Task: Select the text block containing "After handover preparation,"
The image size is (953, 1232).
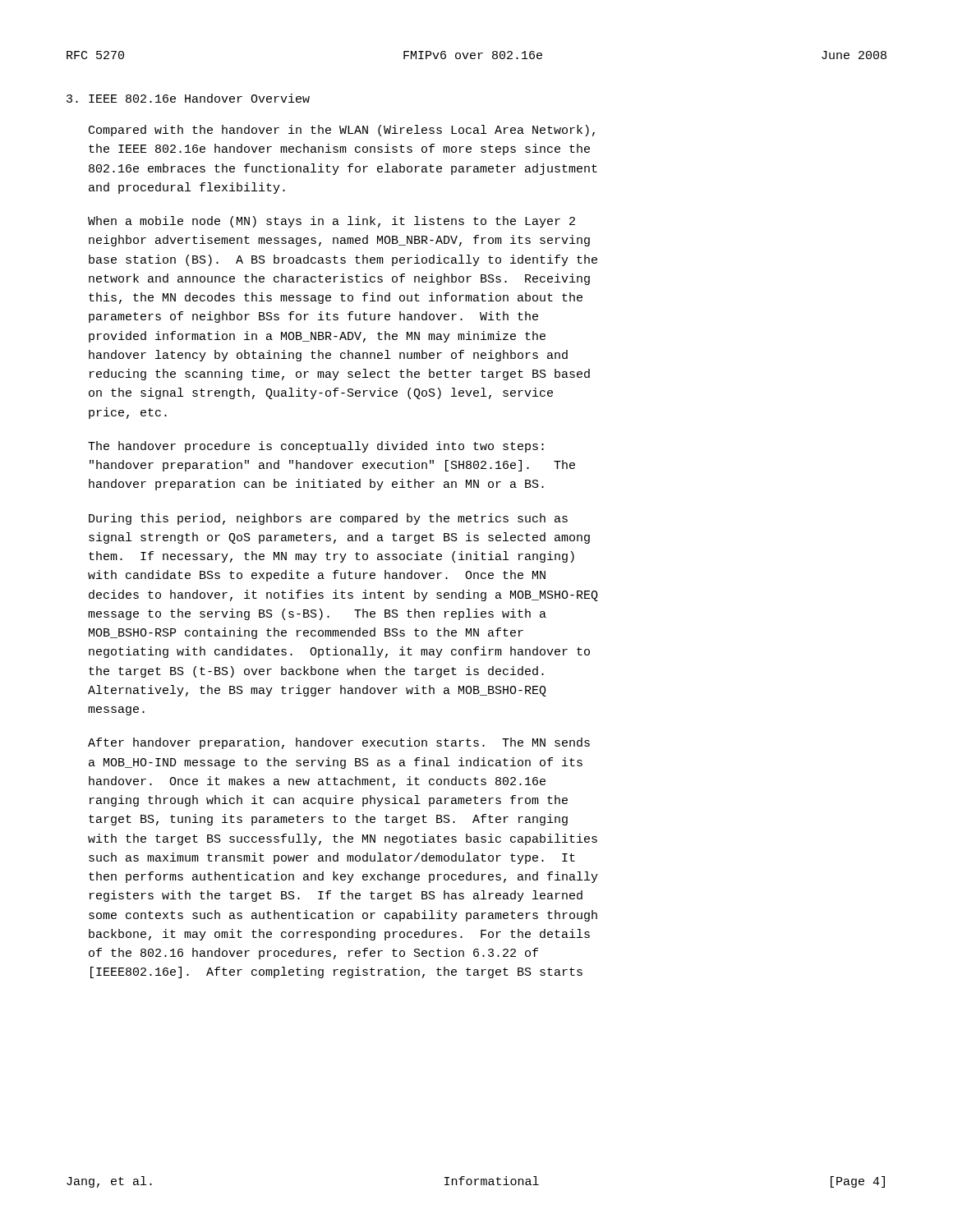Action: [332, 859]
